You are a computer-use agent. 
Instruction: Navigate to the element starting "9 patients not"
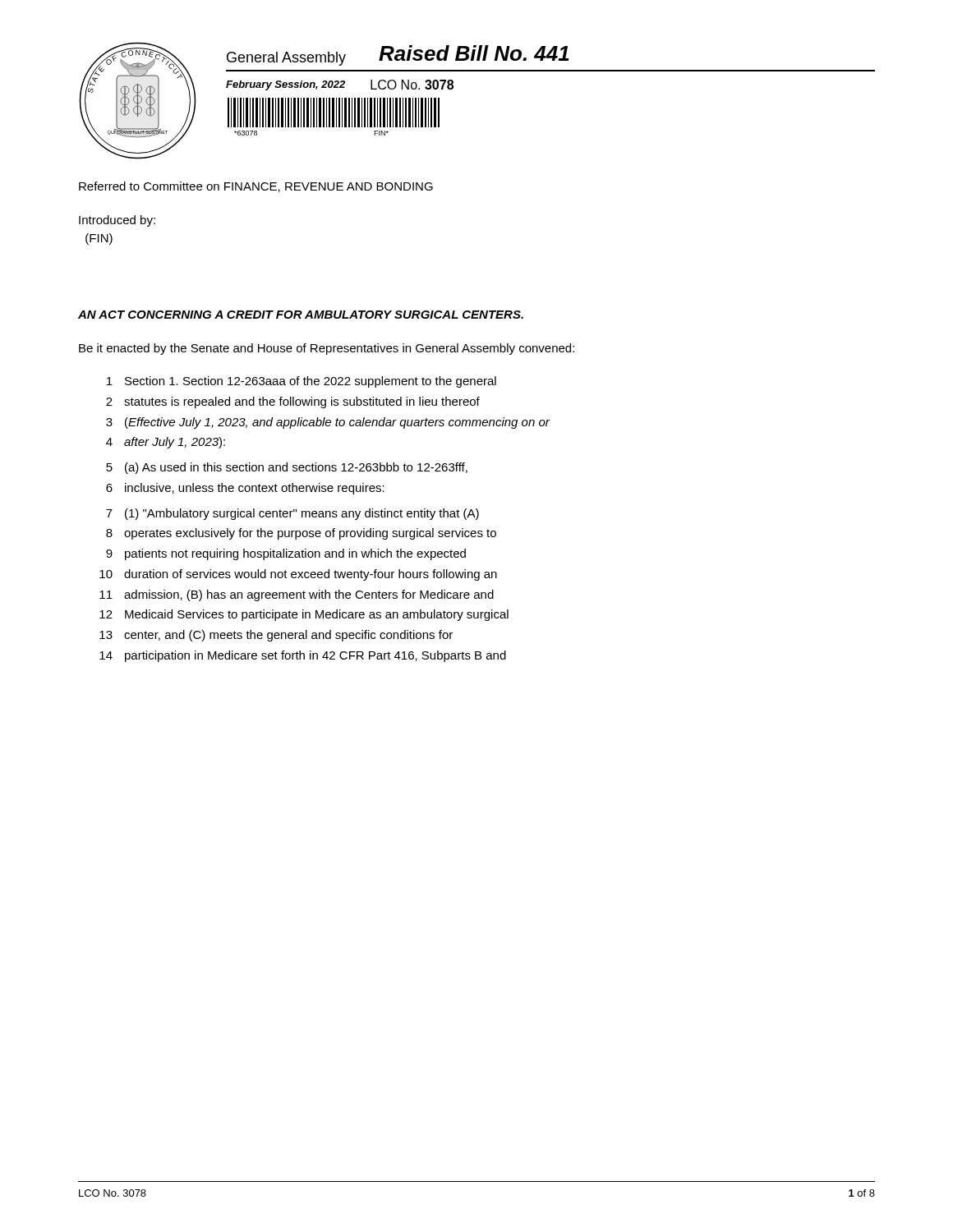point(476,554)
